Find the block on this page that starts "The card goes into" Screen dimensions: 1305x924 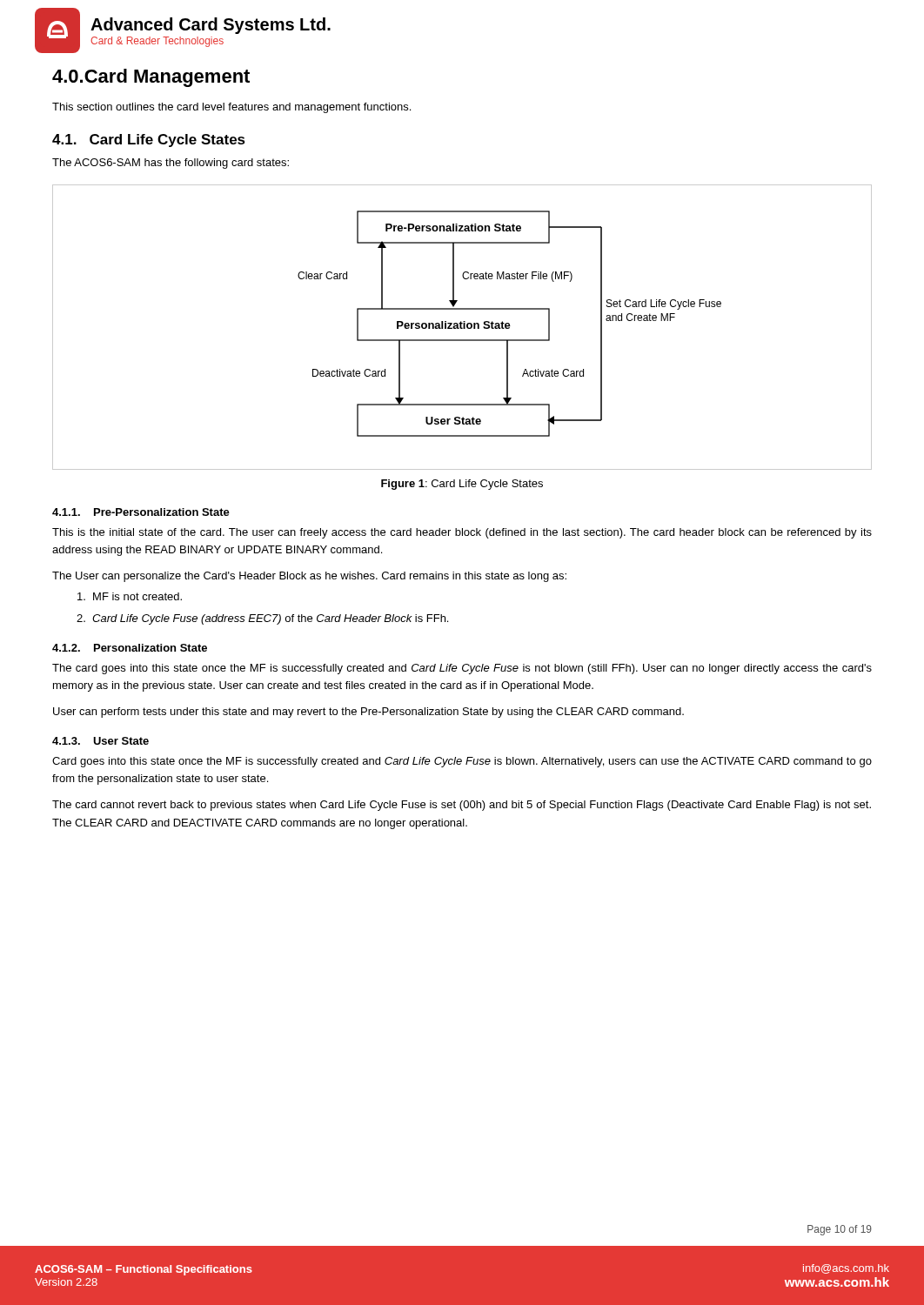462,677
